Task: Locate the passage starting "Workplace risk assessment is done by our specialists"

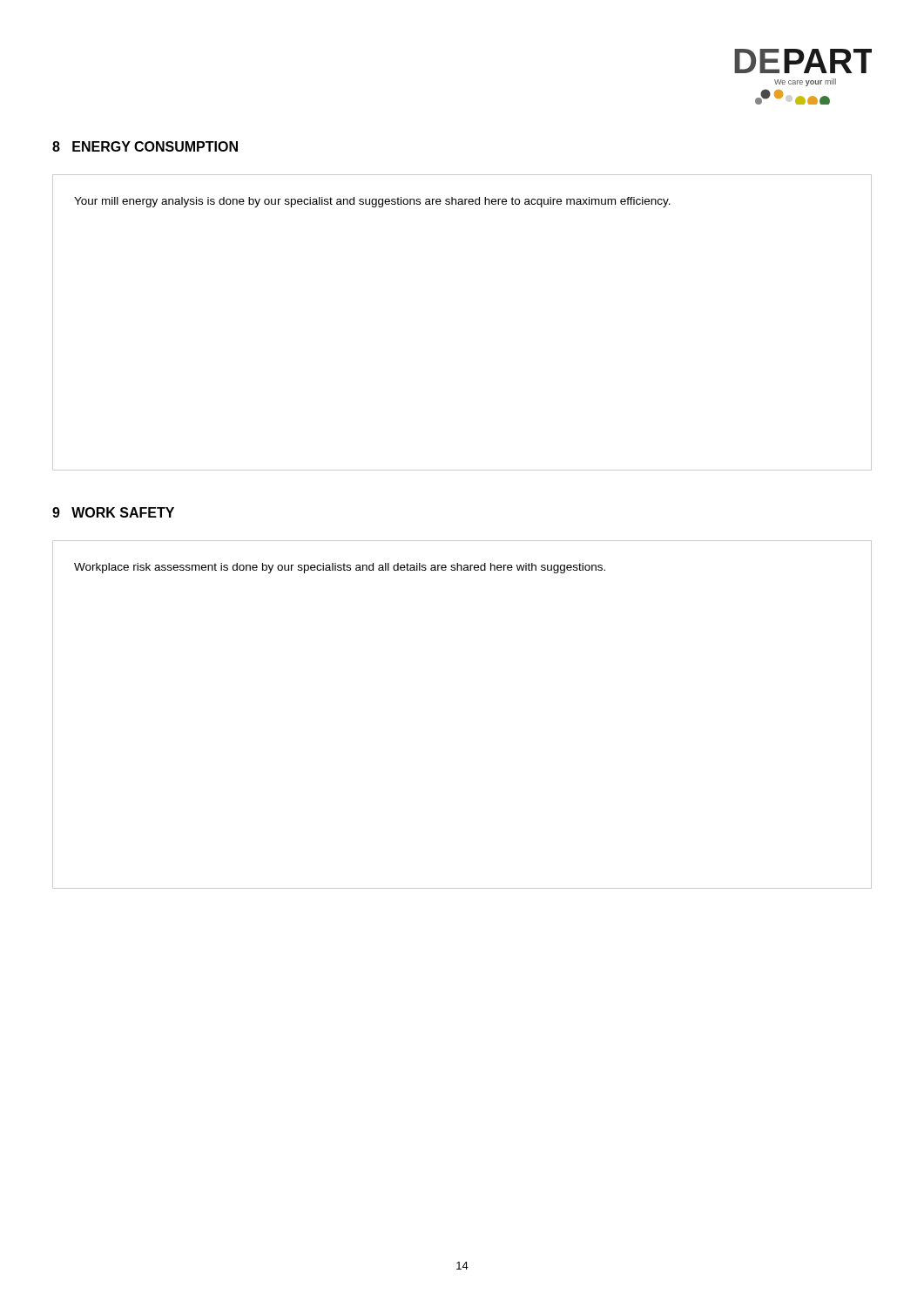Action: (462, 567)
